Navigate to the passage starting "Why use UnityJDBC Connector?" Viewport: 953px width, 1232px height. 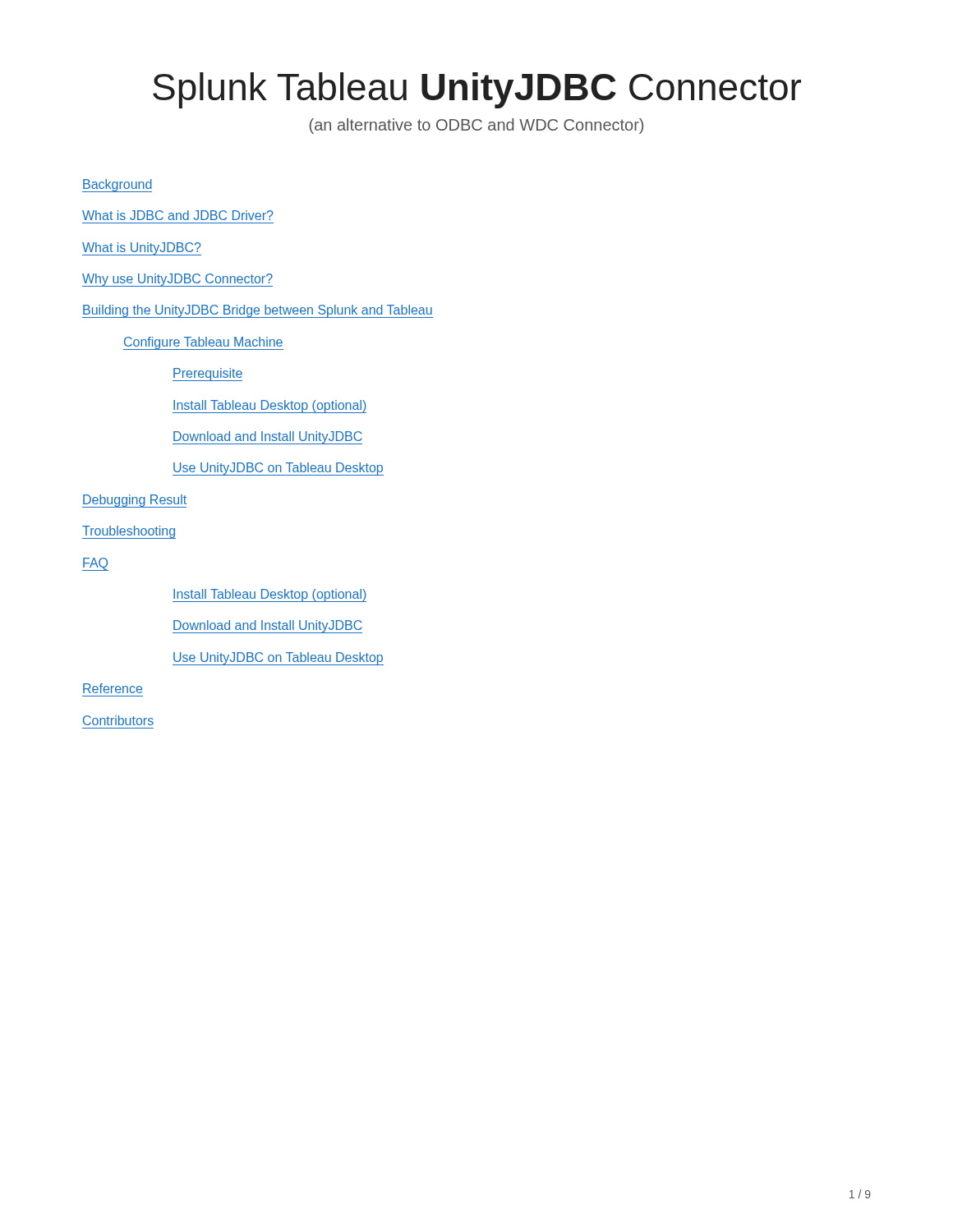pos(177,279)
